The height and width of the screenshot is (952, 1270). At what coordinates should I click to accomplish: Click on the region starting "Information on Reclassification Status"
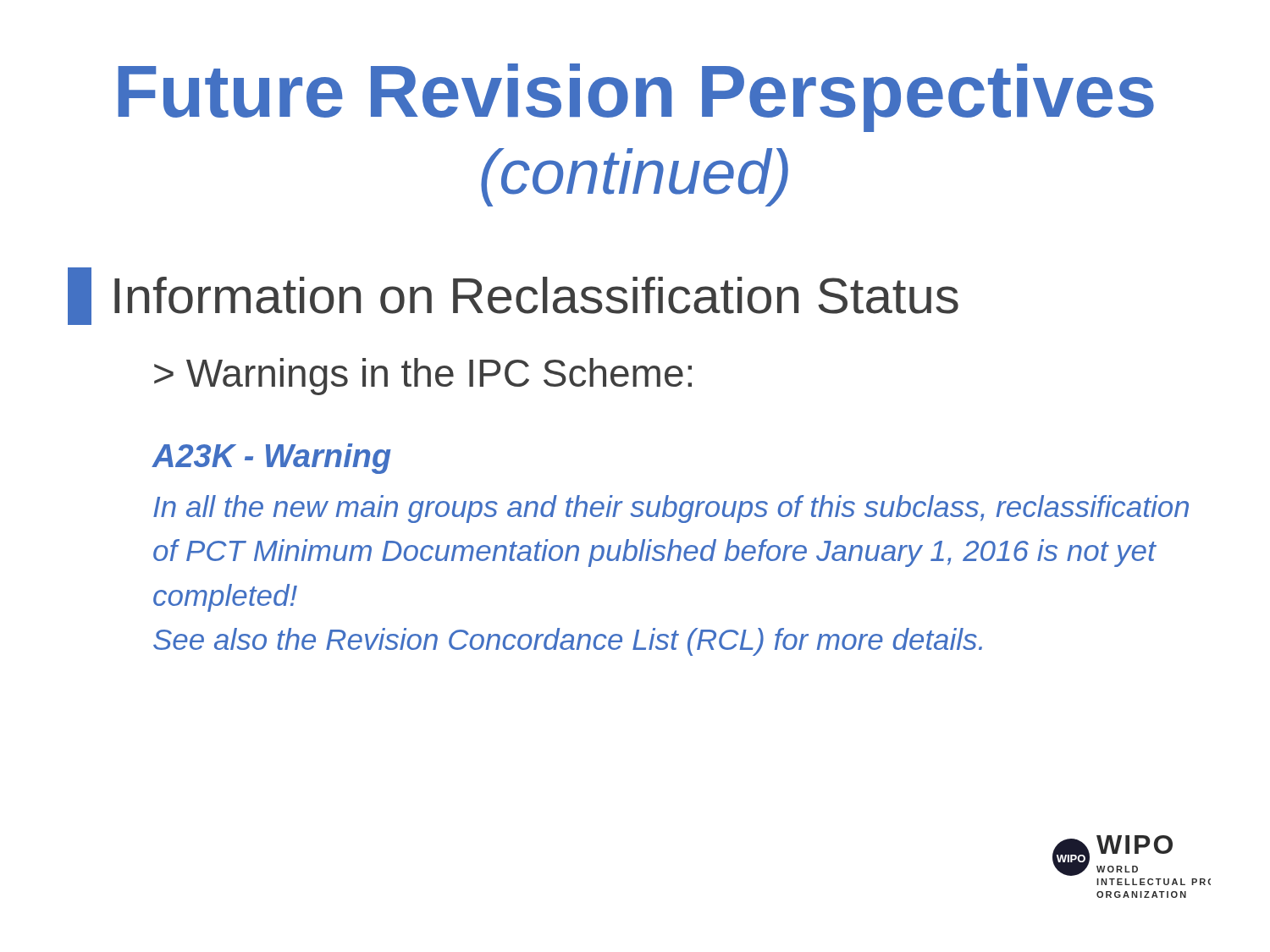point(514,296)
